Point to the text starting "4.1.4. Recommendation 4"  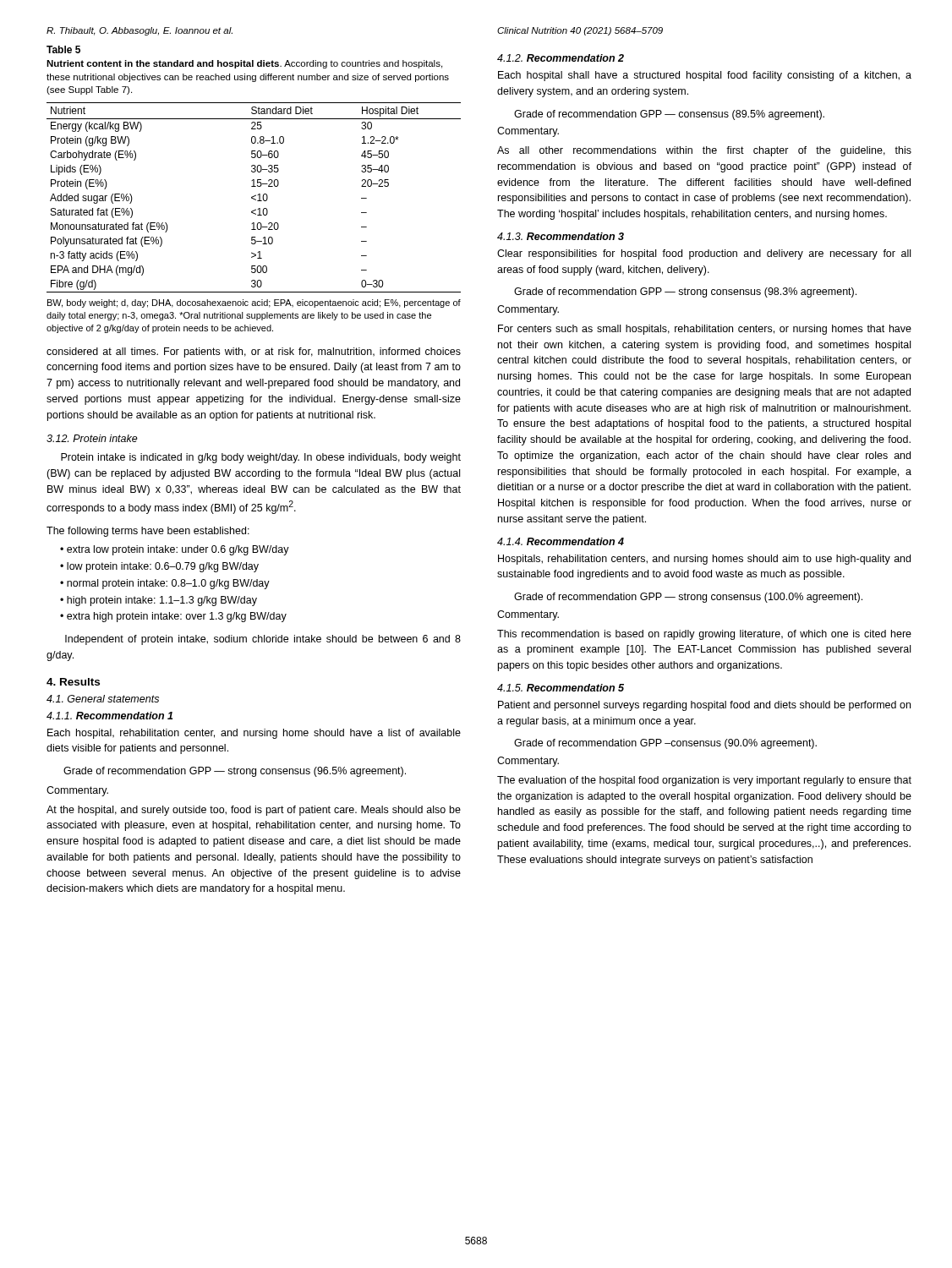(x=561, y=541)
